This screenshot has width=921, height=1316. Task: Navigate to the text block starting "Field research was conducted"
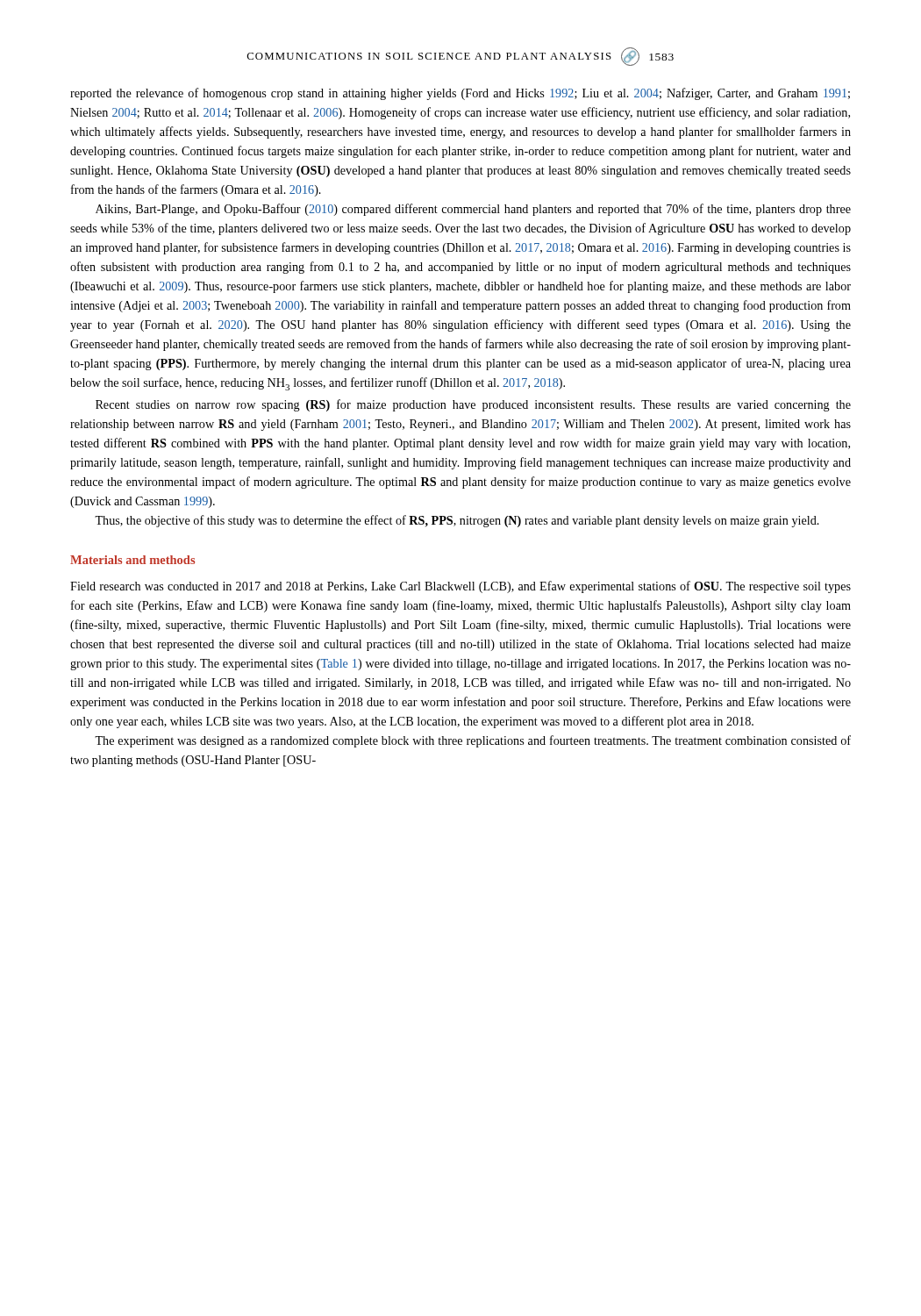(x=460, y=654)
